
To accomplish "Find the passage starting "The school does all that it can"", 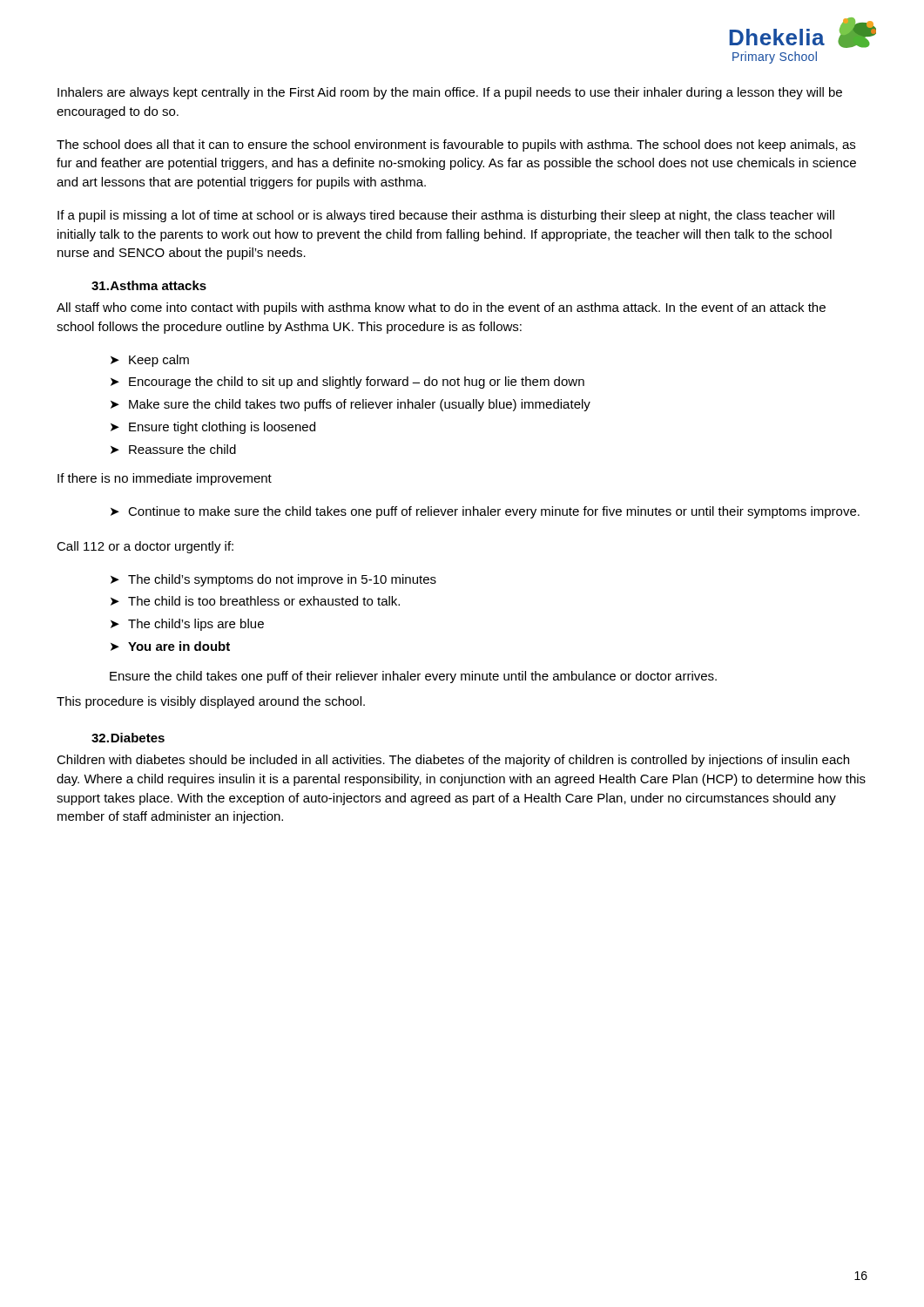I will (x=457, y=163).
